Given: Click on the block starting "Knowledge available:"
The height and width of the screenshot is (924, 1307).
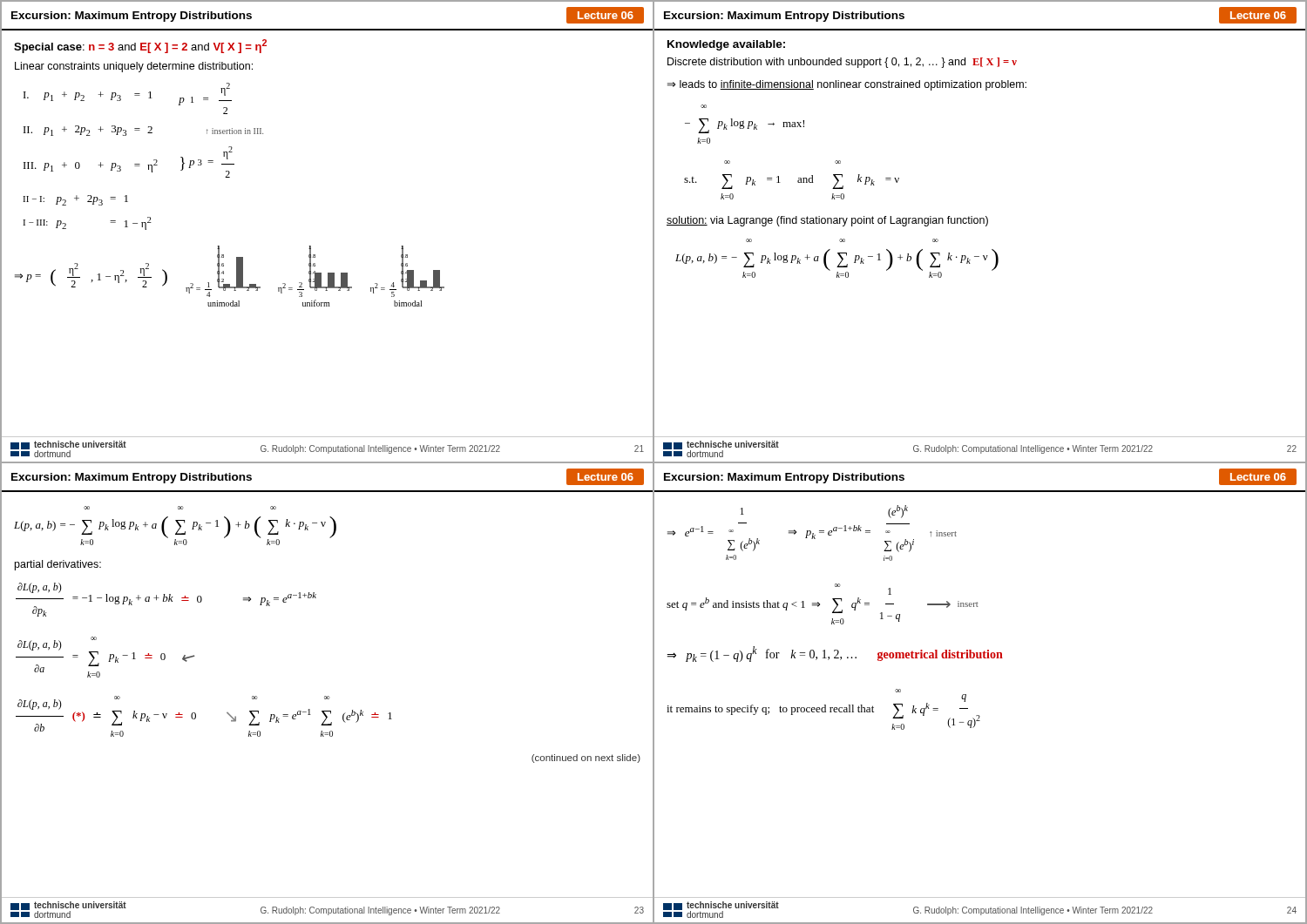Looking at the screenshot, I should click(x=726, y=44).
